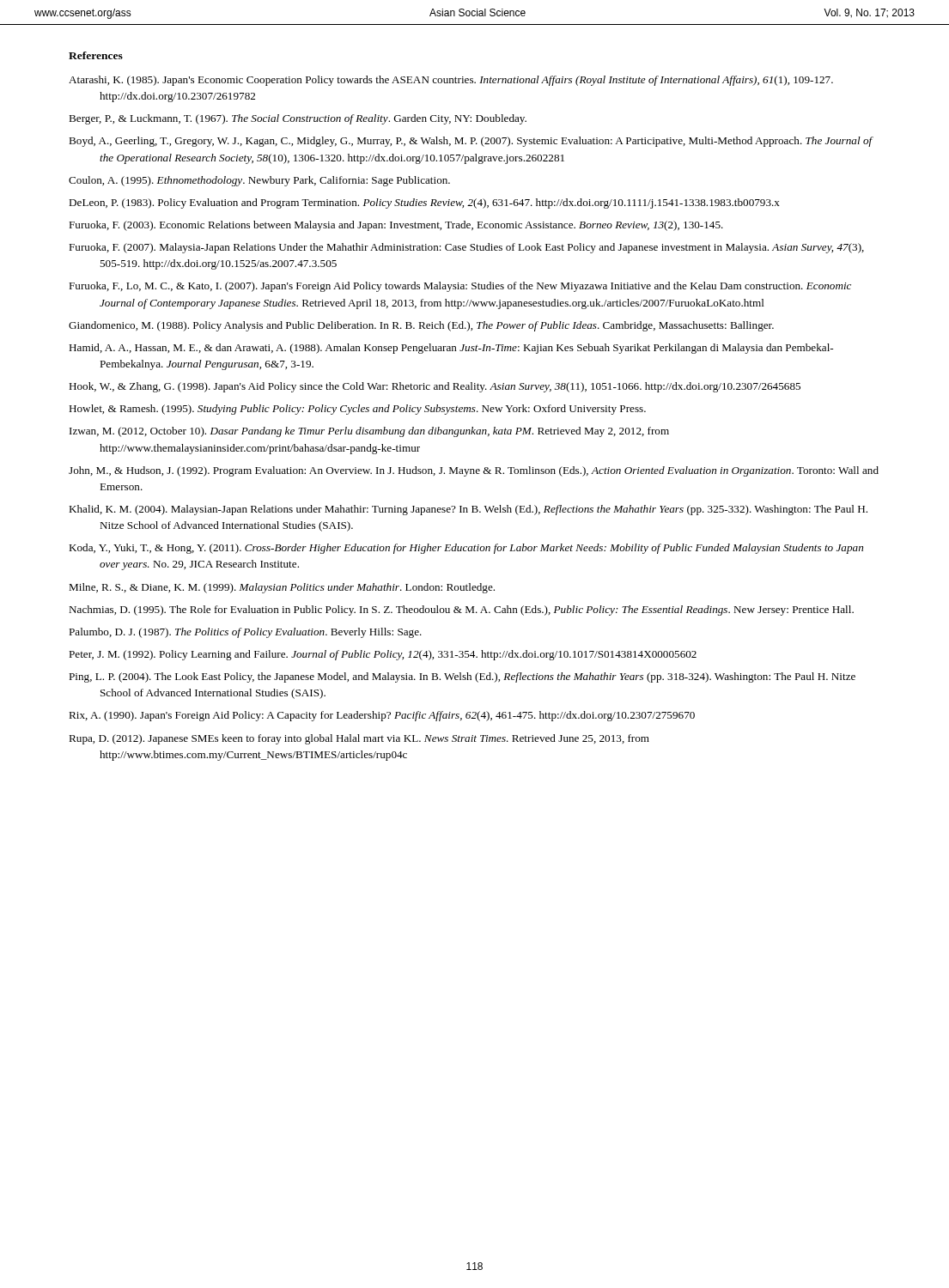Locate the passage starting "Milne, R. S., &"
This screenshot has height=1288, width=949.
282,586
